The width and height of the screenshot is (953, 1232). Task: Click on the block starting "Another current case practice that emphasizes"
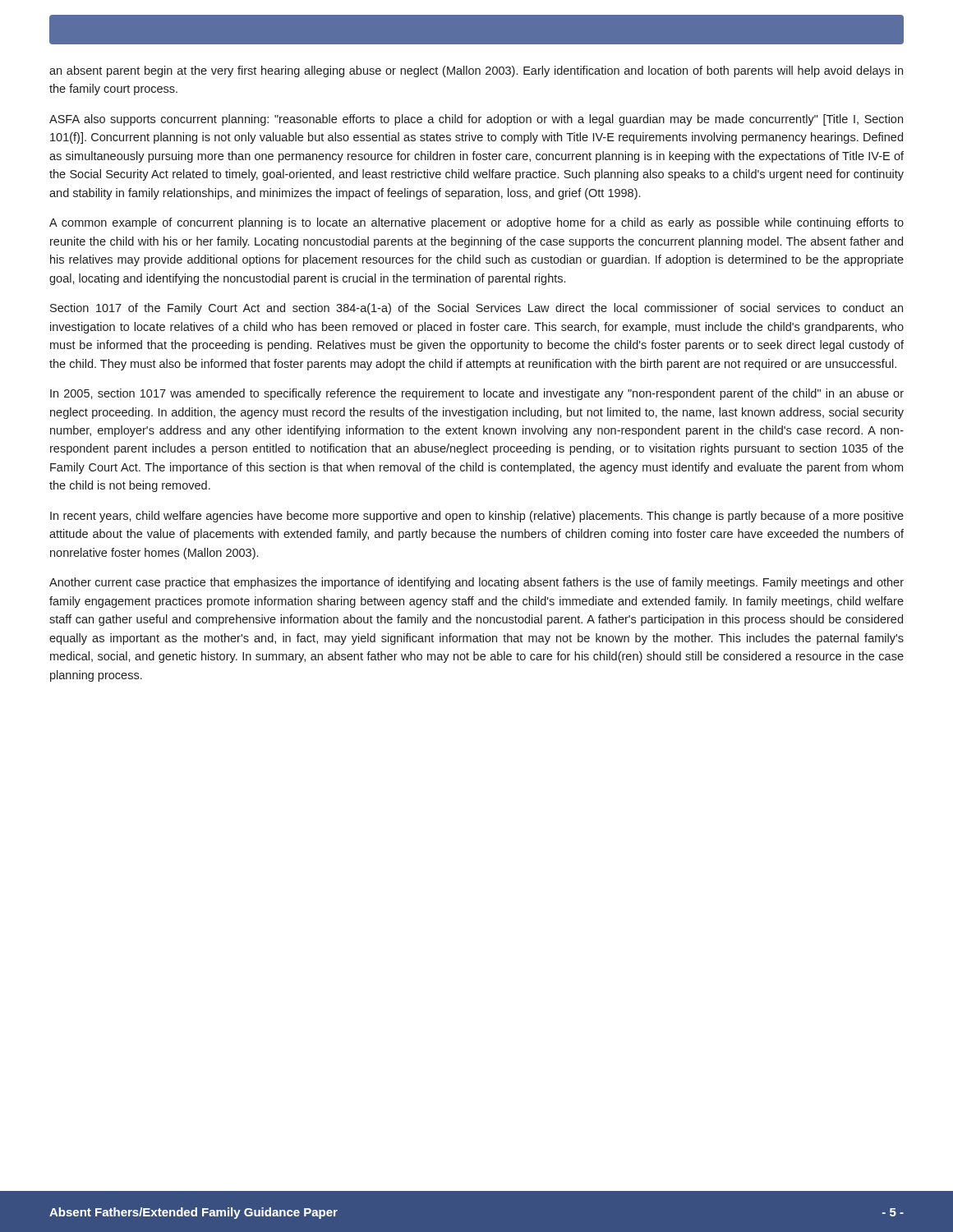pyautogui.click(x=476, y=629)
